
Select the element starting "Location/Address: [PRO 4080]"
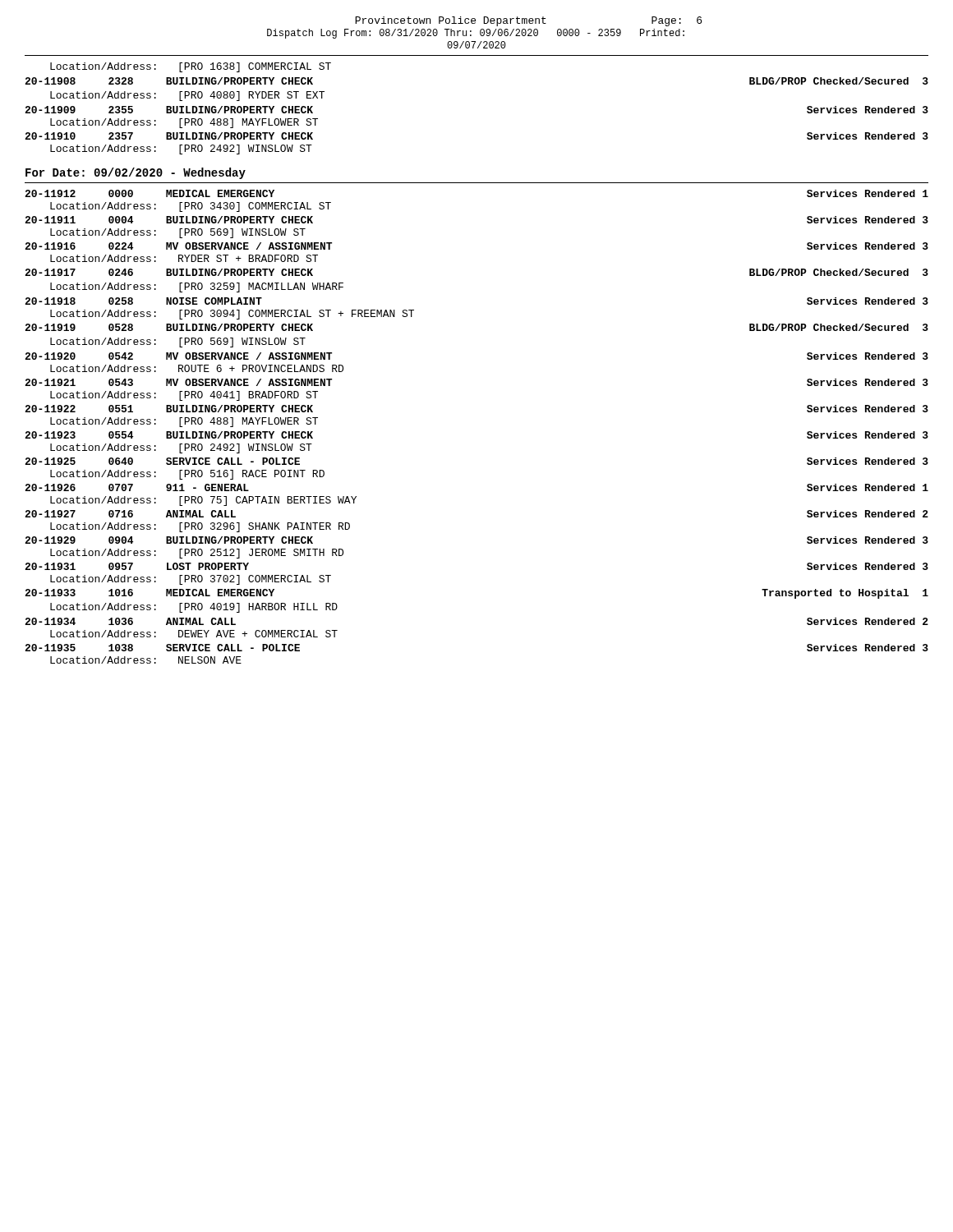tap(187, 96)
